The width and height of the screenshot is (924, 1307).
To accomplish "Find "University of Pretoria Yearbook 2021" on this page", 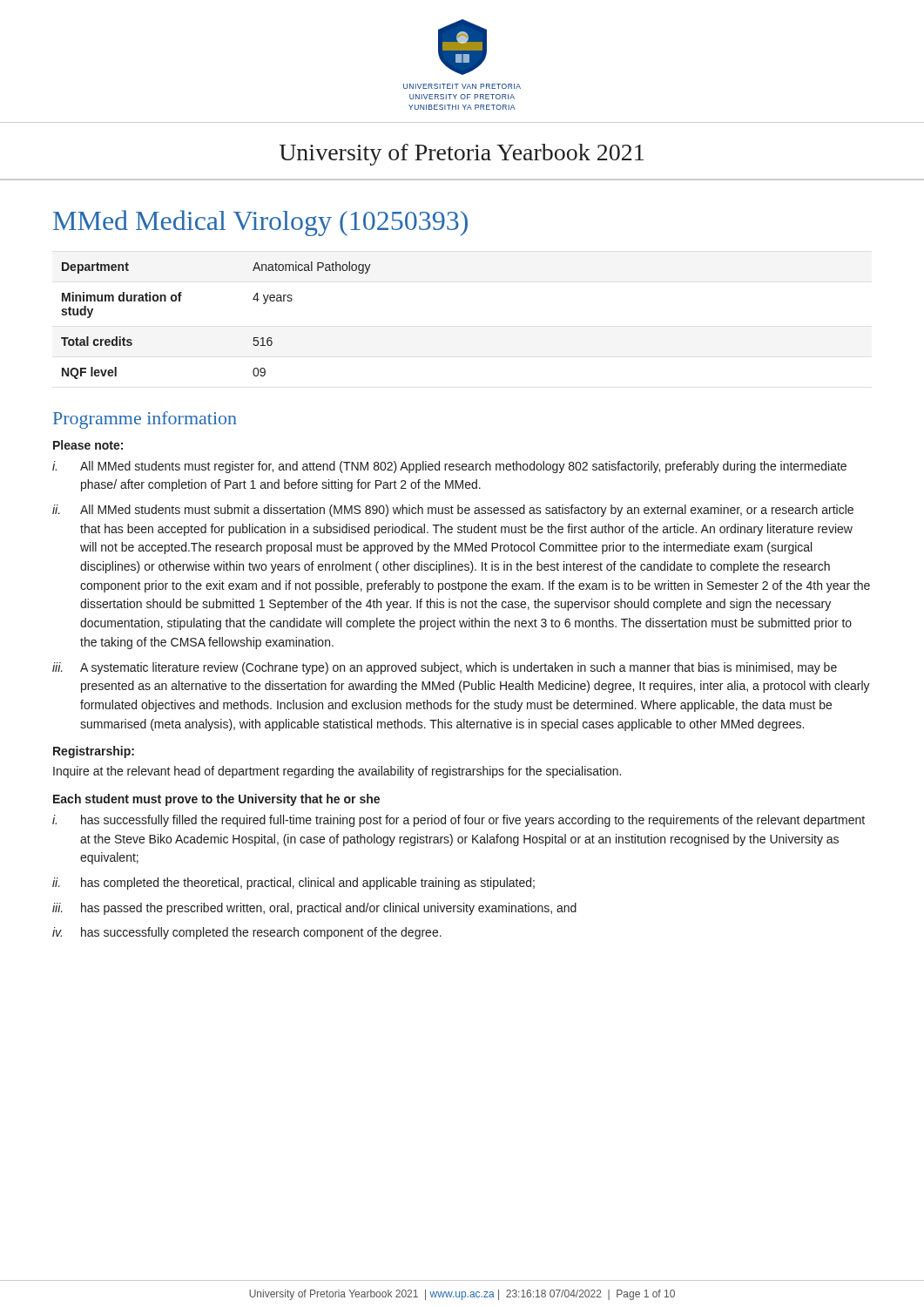I will [462, 152].
